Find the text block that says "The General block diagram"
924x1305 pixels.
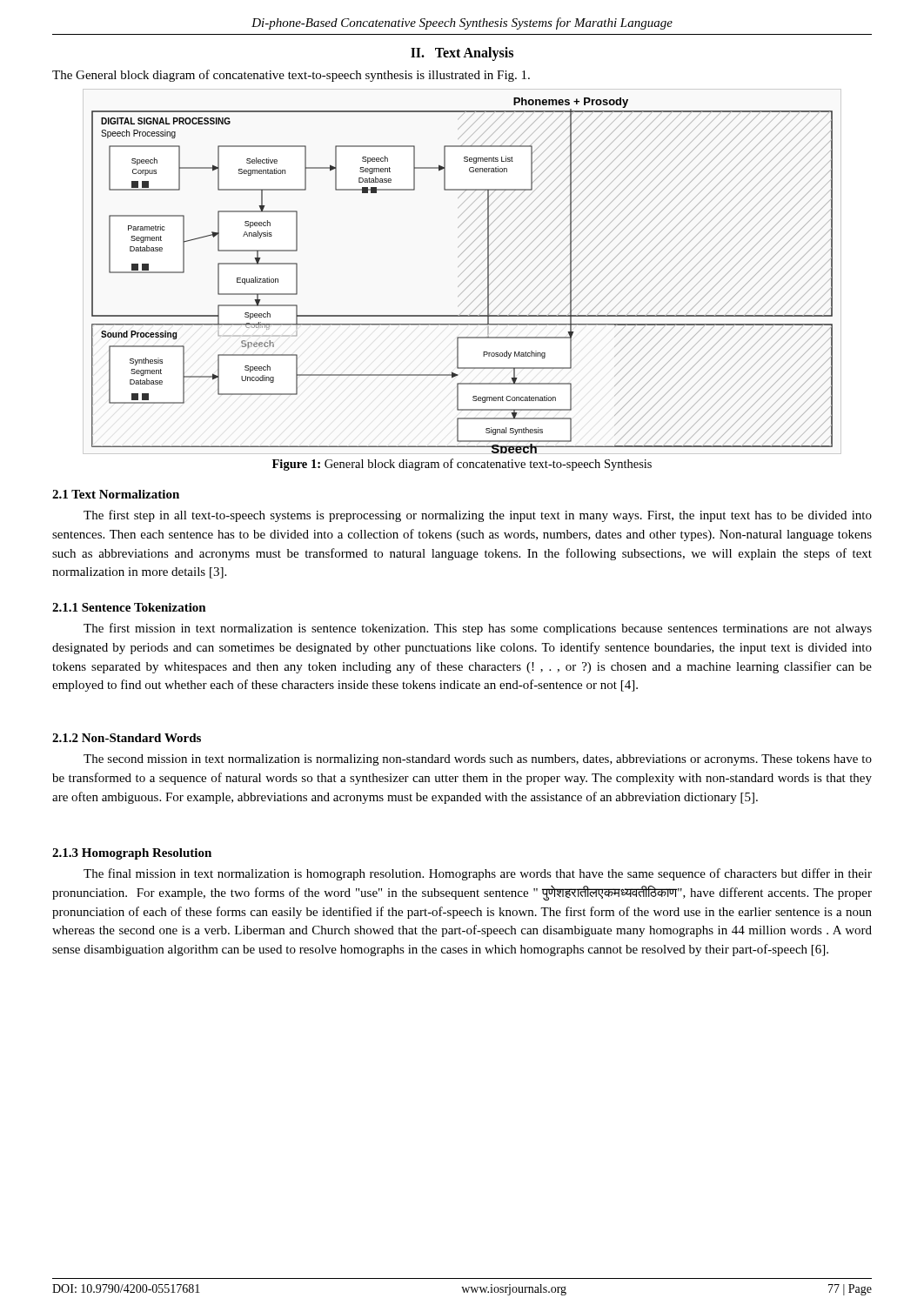coord(291,75)
